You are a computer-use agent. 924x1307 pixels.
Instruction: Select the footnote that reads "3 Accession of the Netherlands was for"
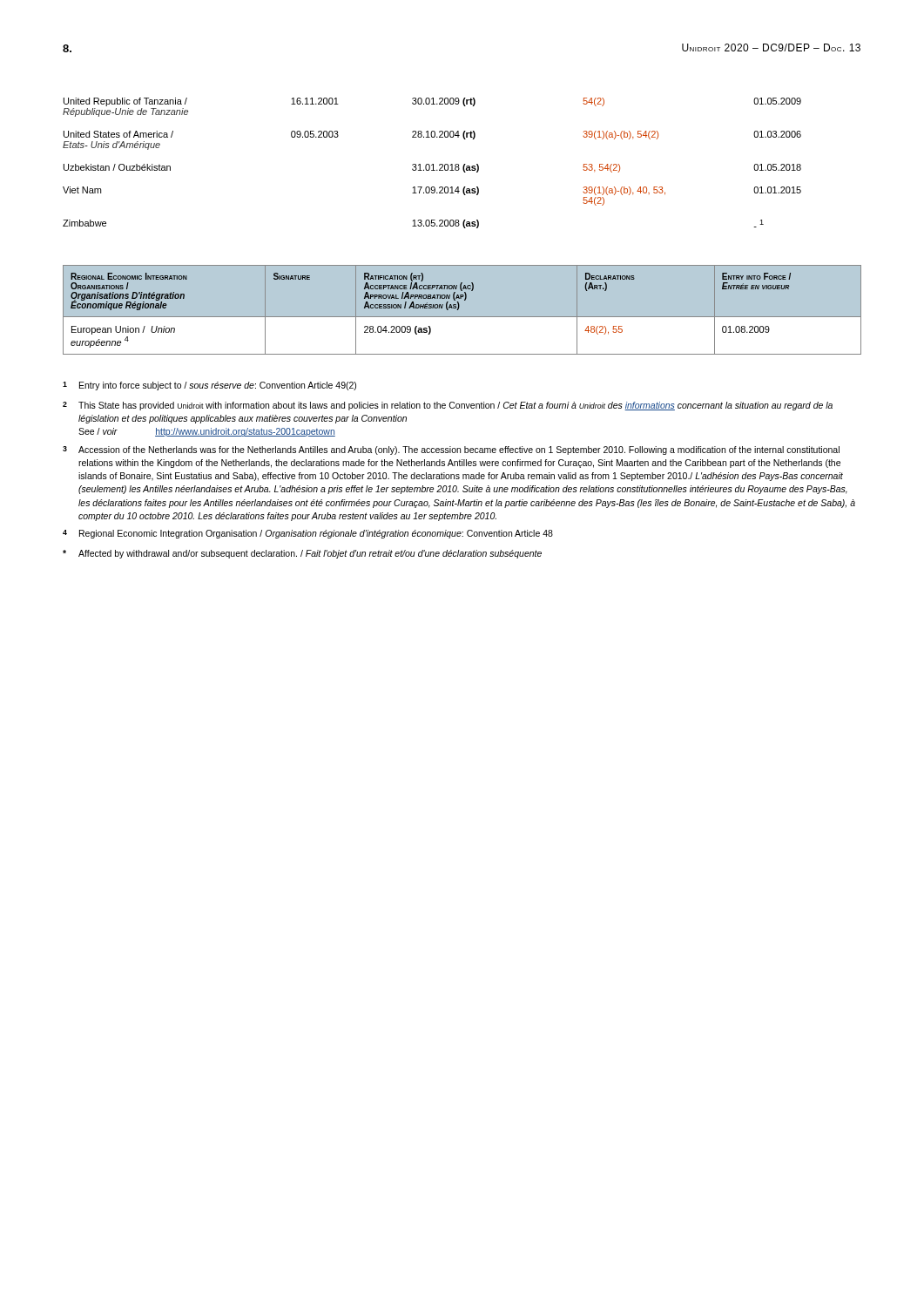[x=462, y=483]
